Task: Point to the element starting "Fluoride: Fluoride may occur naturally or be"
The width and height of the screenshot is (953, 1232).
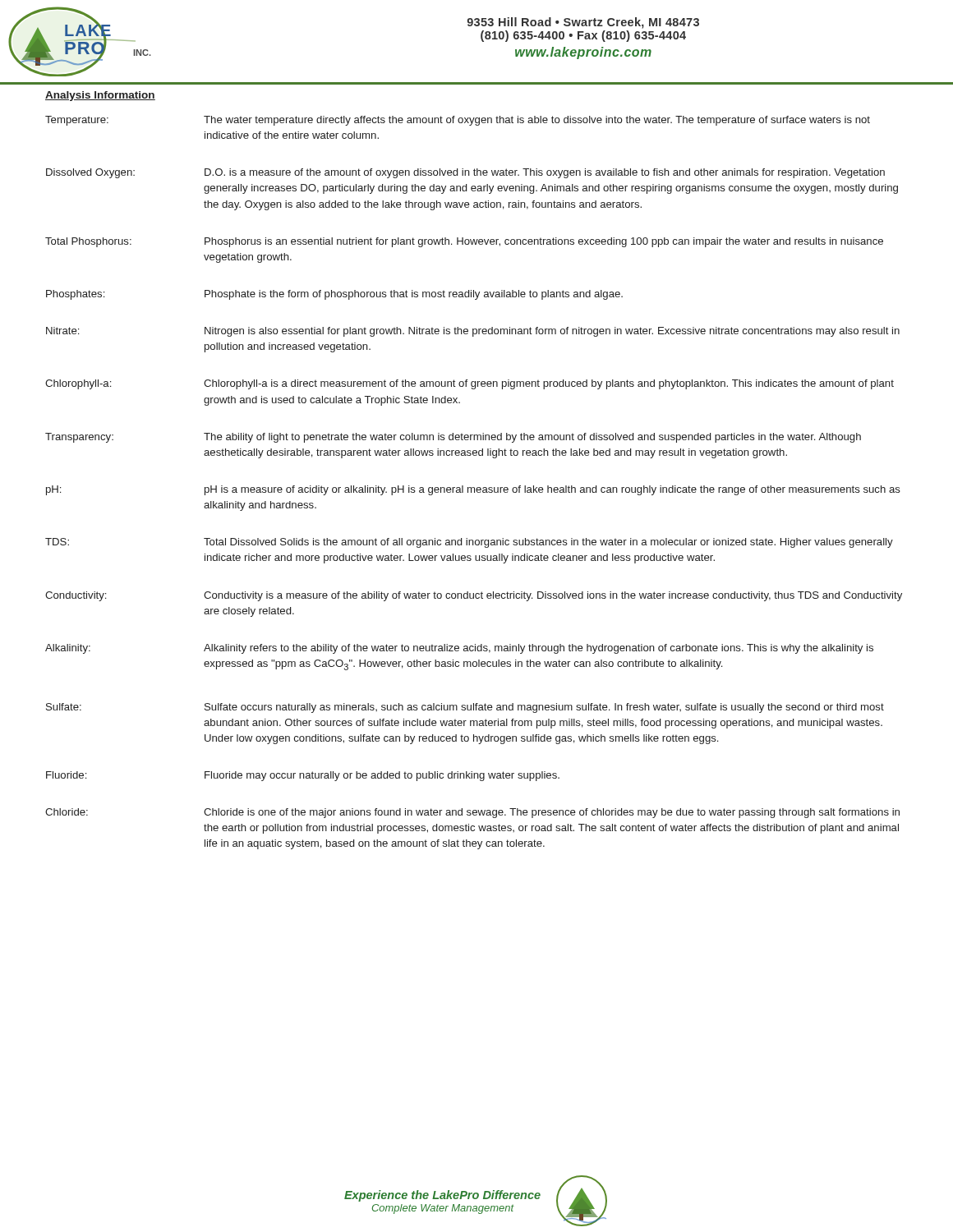Action: point(476,775)
